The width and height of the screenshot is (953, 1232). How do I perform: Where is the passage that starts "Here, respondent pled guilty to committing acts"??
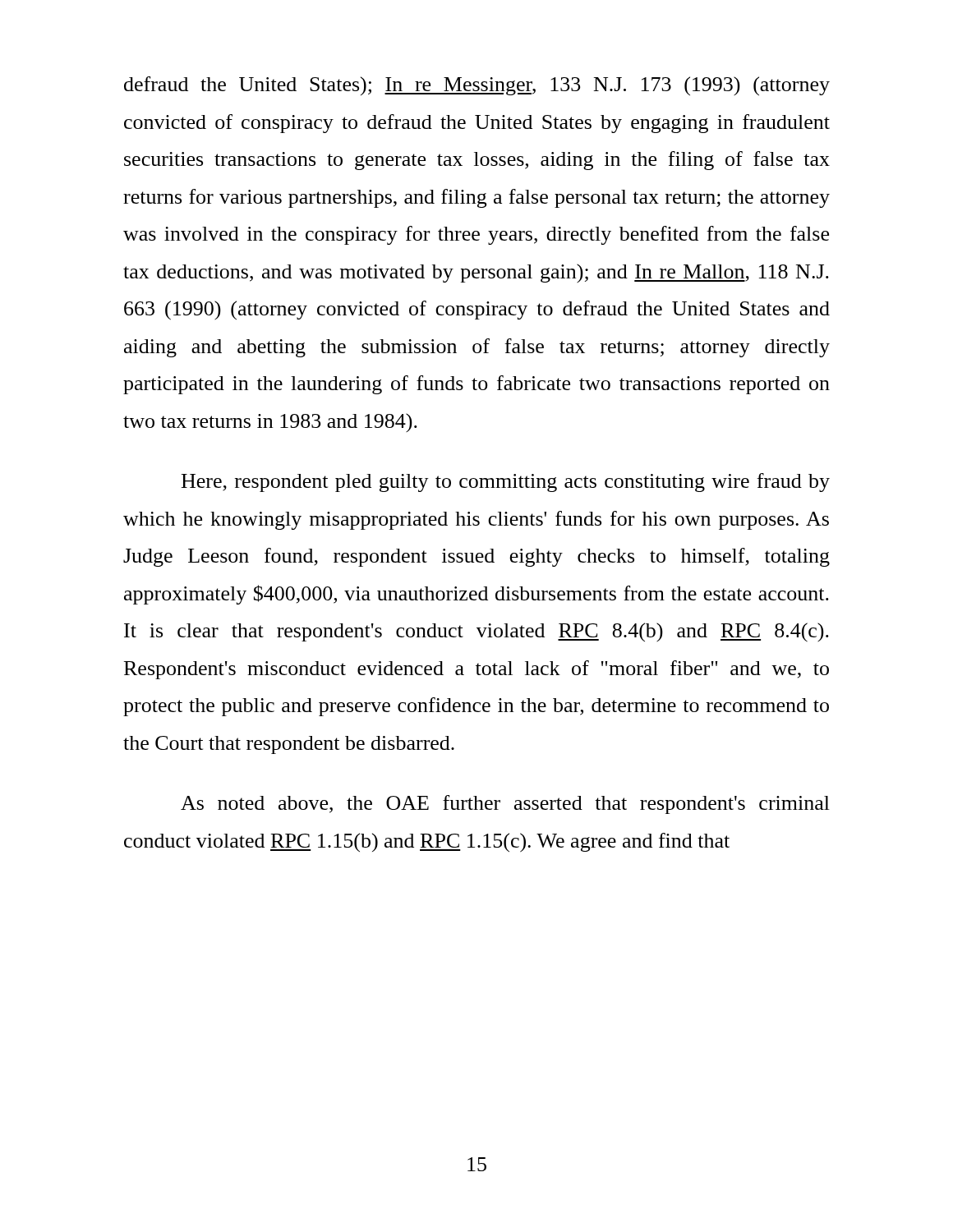(x=506, y=483)
